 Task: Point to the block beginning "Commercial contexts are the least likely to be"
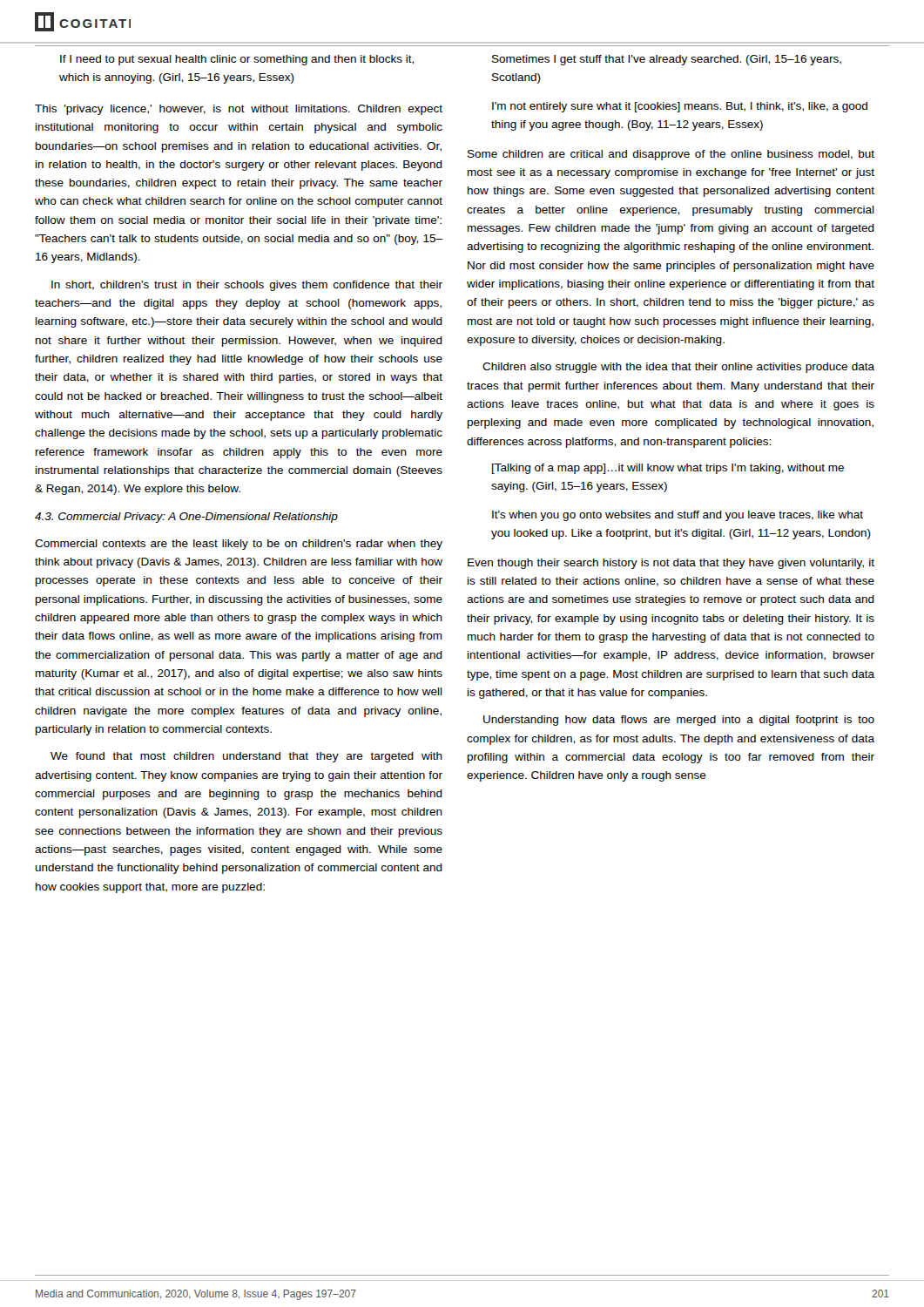(x=239, y=636)
